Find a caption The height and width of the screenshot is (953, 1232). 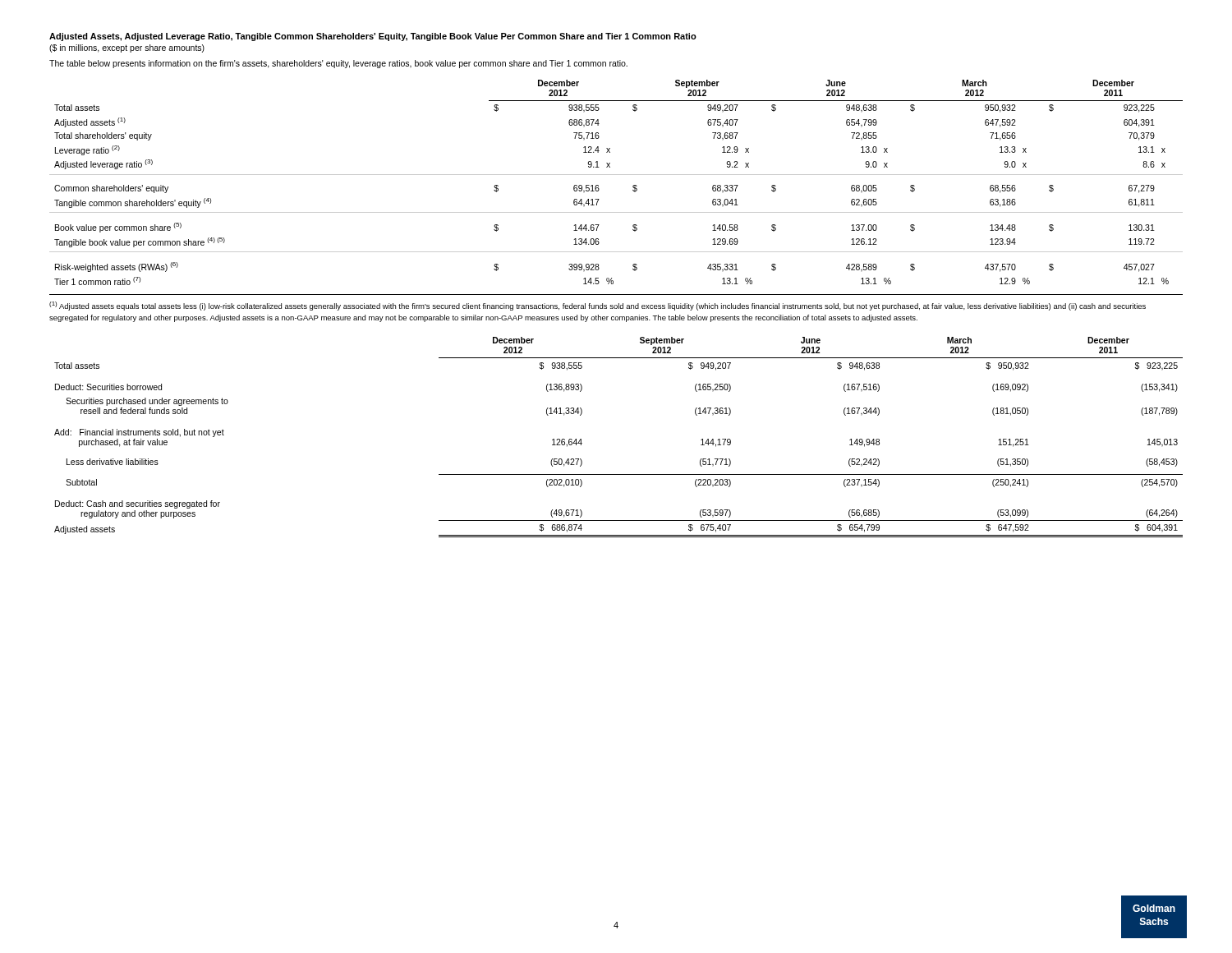pyautogui.click(x=127, y=48)
